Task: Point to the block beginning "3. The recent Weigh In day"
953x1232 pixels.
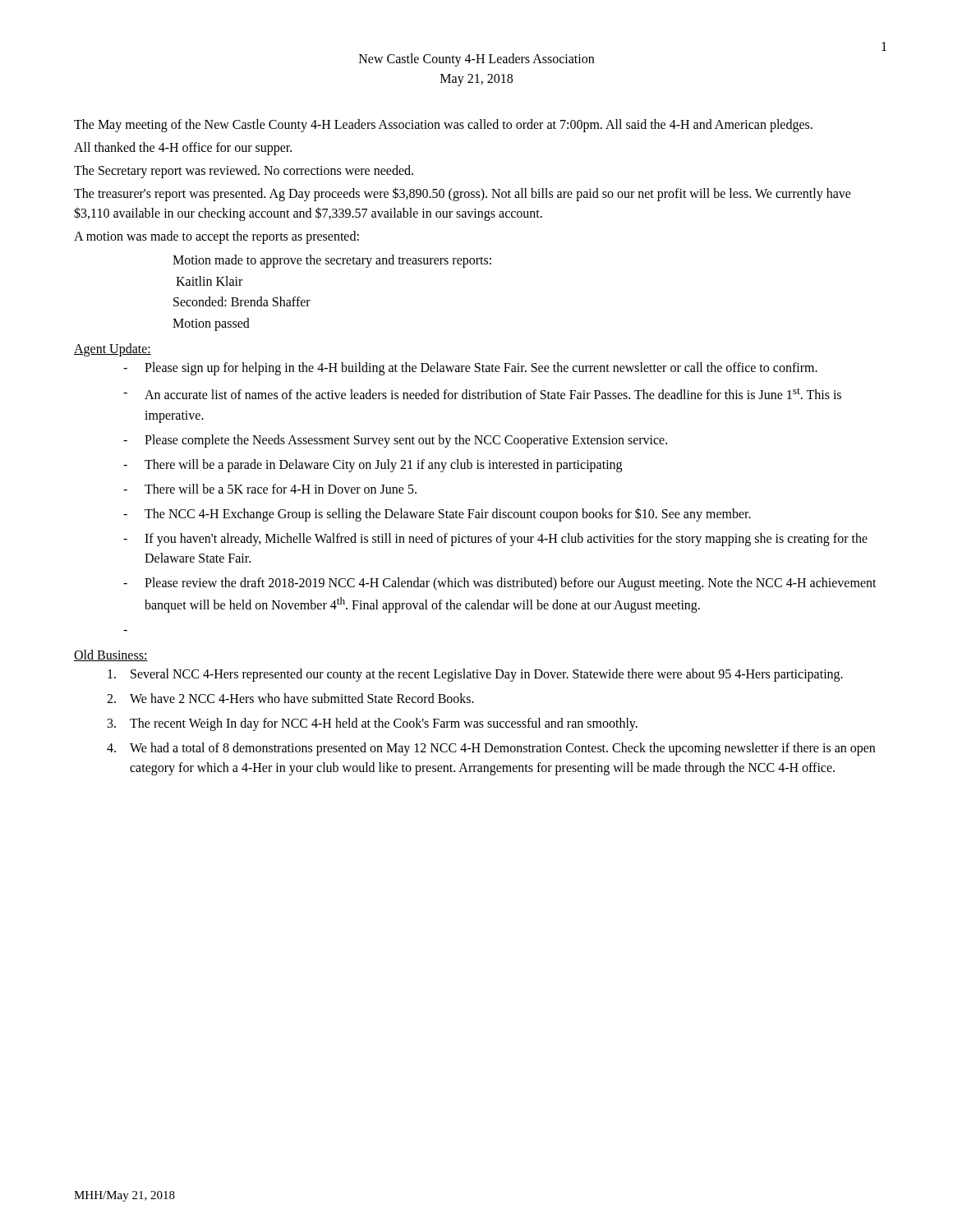Action: click(493, 724)
